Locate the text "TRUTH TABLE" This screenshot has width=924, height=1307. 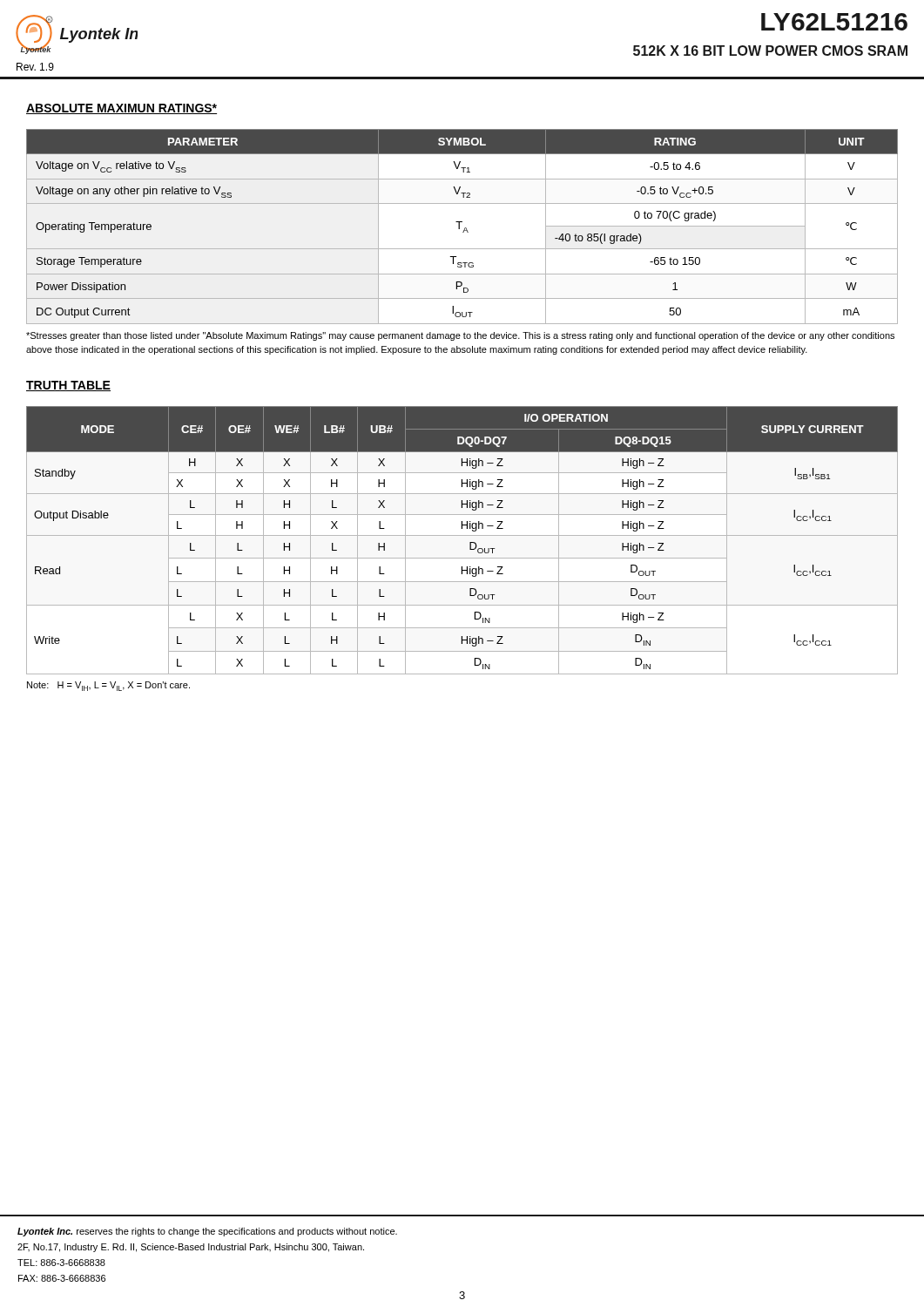coord(68,385)
